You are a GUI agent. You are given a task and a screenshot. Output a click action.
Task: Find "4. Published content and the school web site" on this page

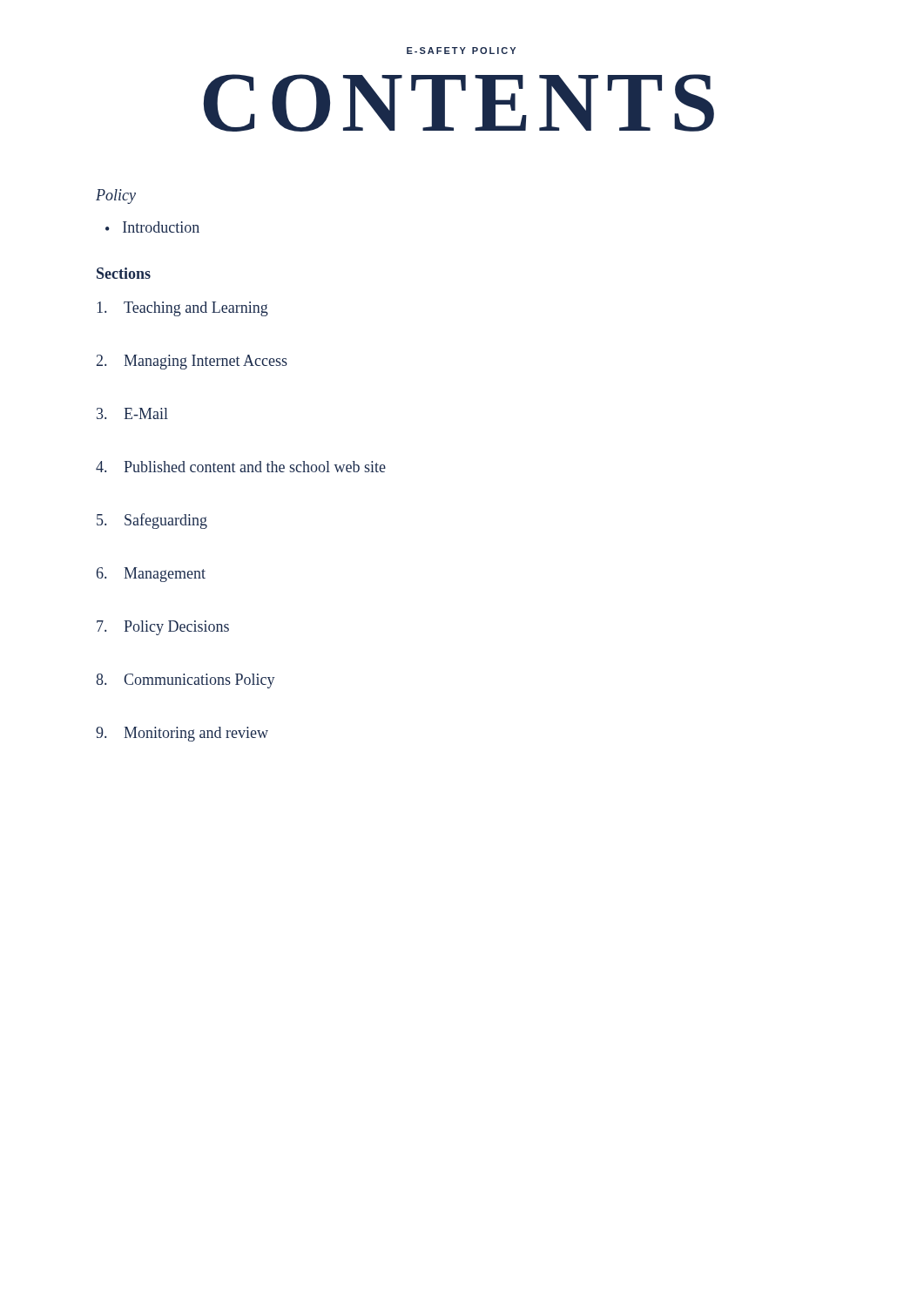click(241, 468)
